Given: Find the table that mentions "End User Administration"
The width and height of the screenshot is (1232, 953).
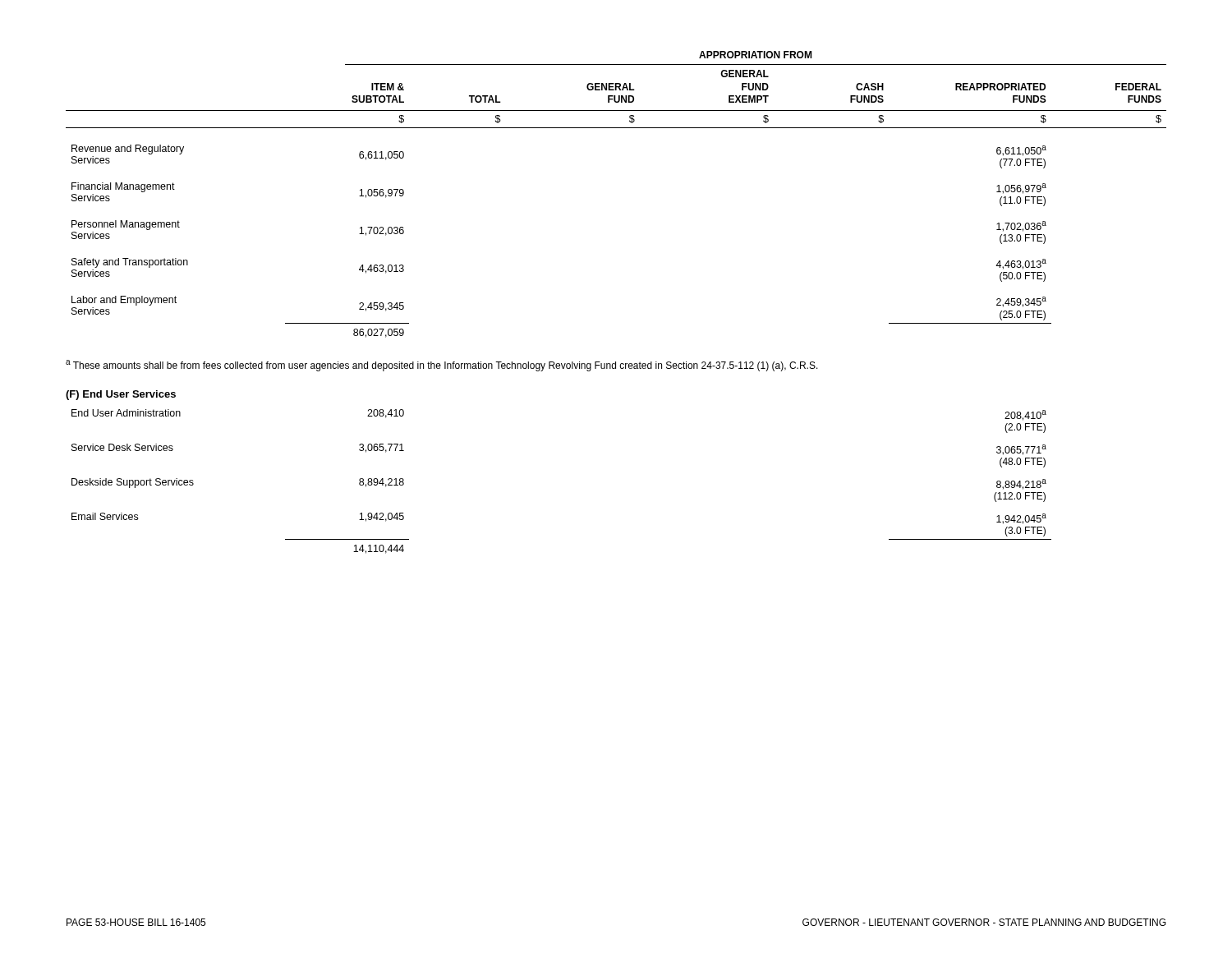Looking at the screenshot, I should point(616,481).
